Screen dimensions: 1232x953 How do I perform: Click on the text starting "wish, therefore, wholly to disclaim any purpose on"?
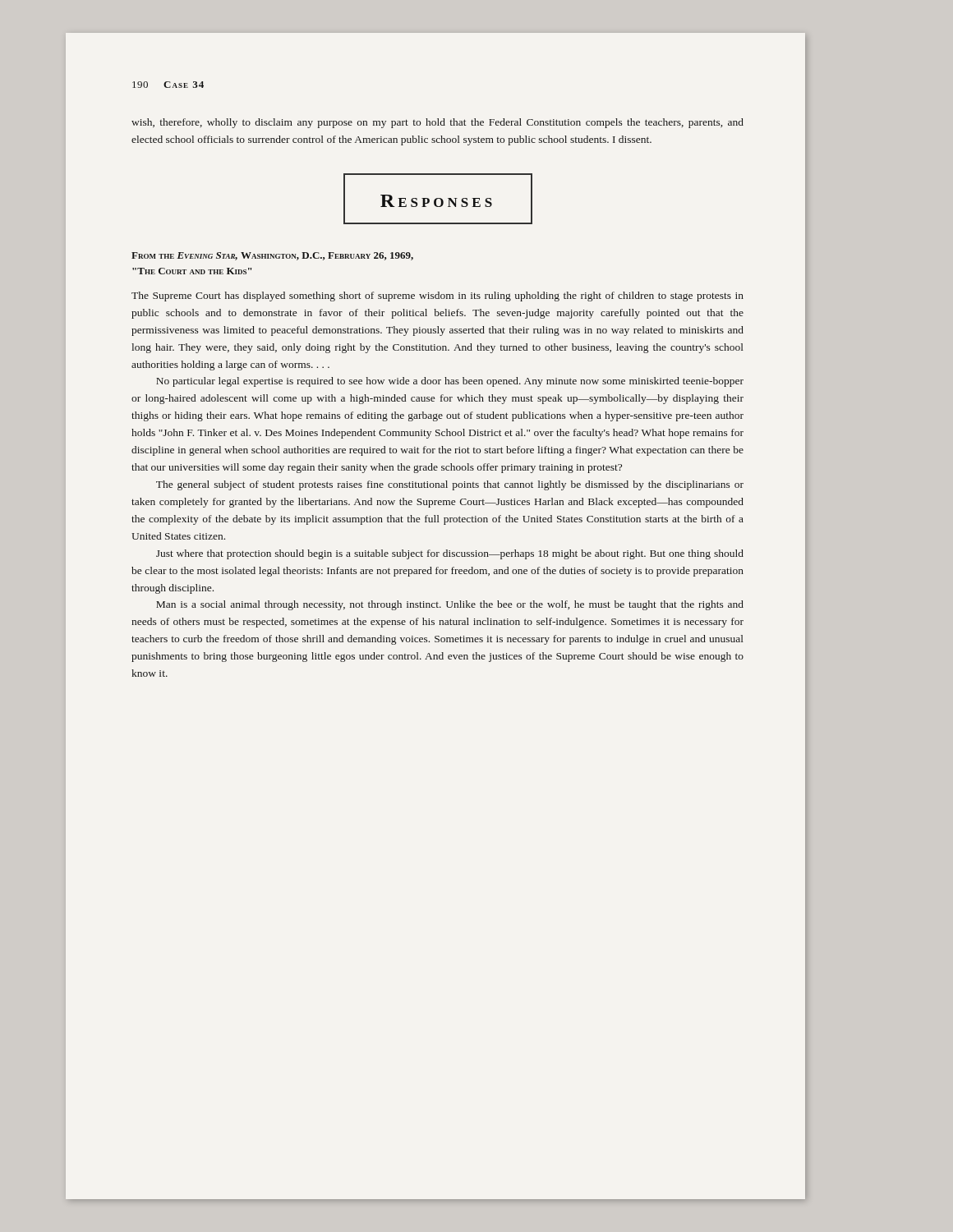[x=437, y=131]
